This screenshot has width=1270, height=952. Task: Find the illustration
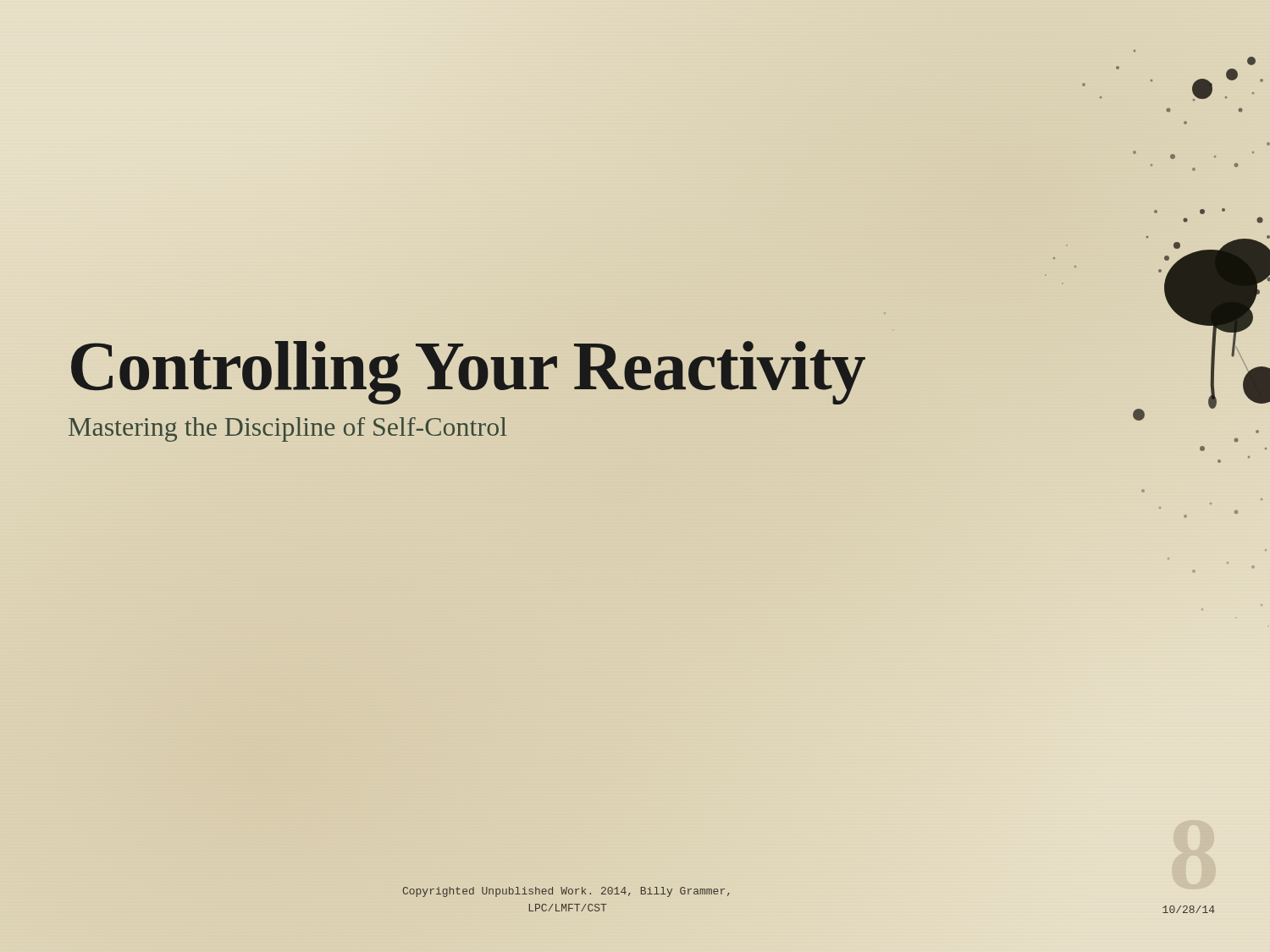[x=1058, y=338]
